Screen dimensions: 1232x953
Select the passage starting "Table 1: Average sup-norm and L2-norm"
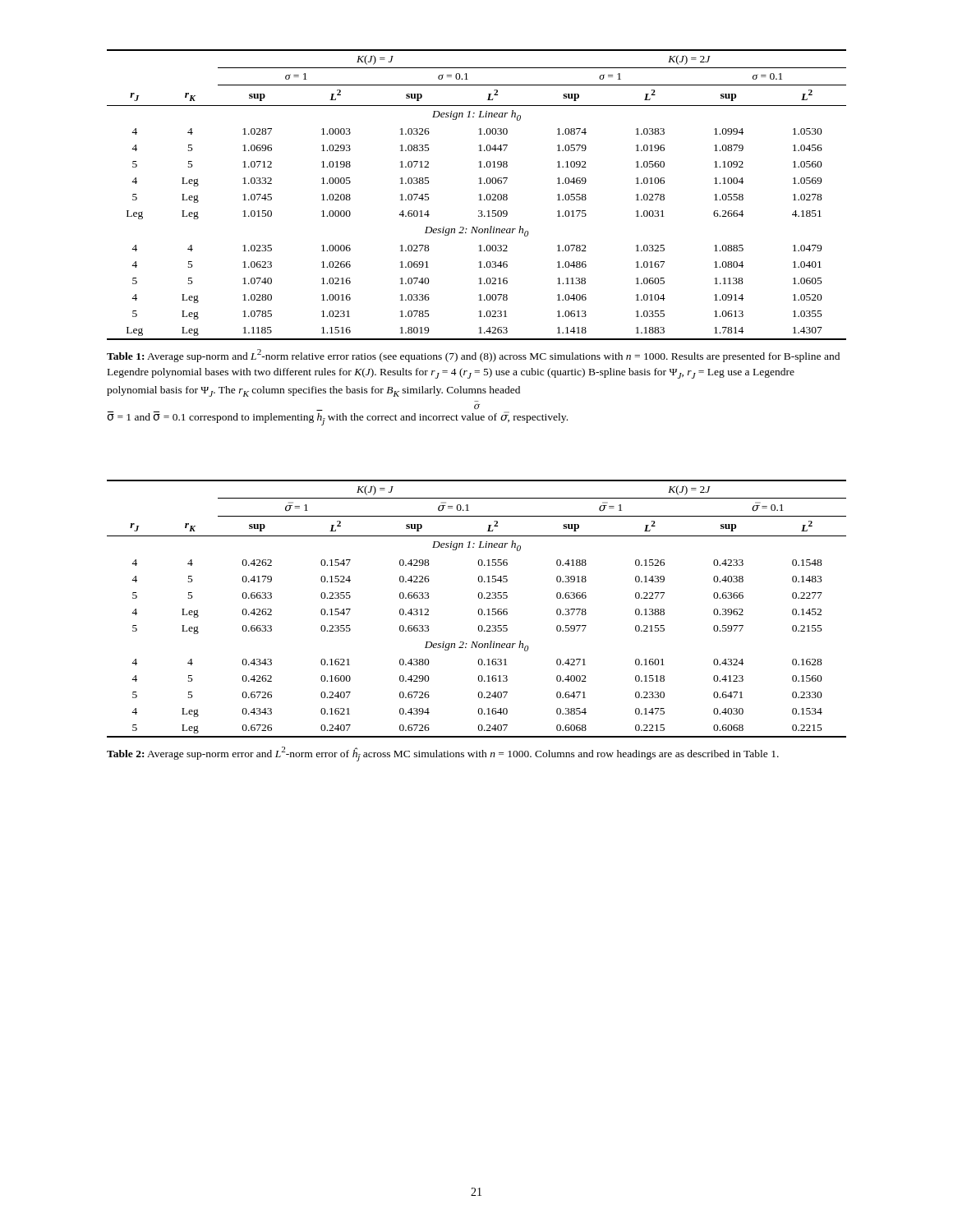[476, 386]
